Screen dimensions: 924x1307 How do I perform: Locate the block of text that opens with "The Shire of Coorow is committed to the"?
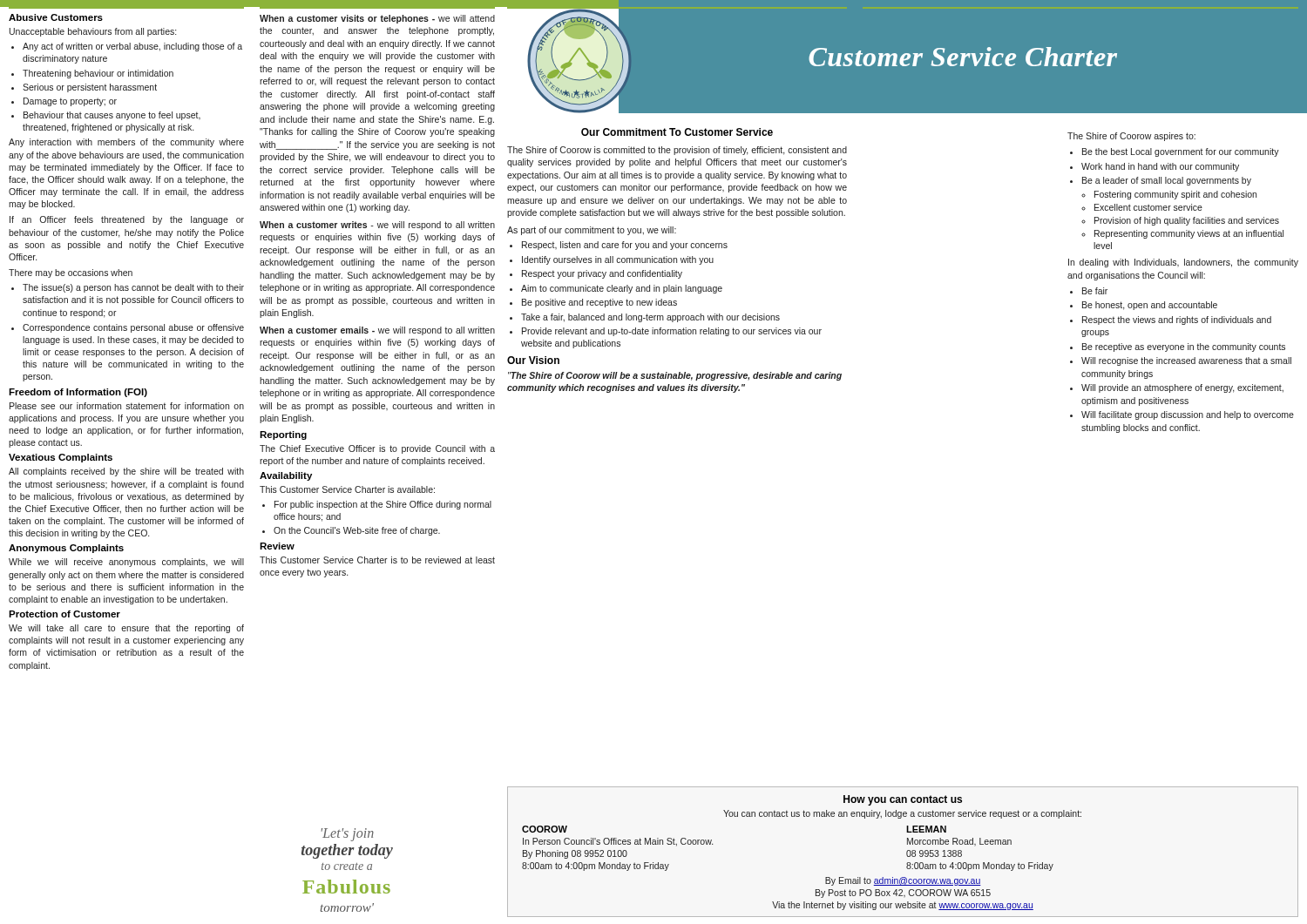(x=677, y=181)
